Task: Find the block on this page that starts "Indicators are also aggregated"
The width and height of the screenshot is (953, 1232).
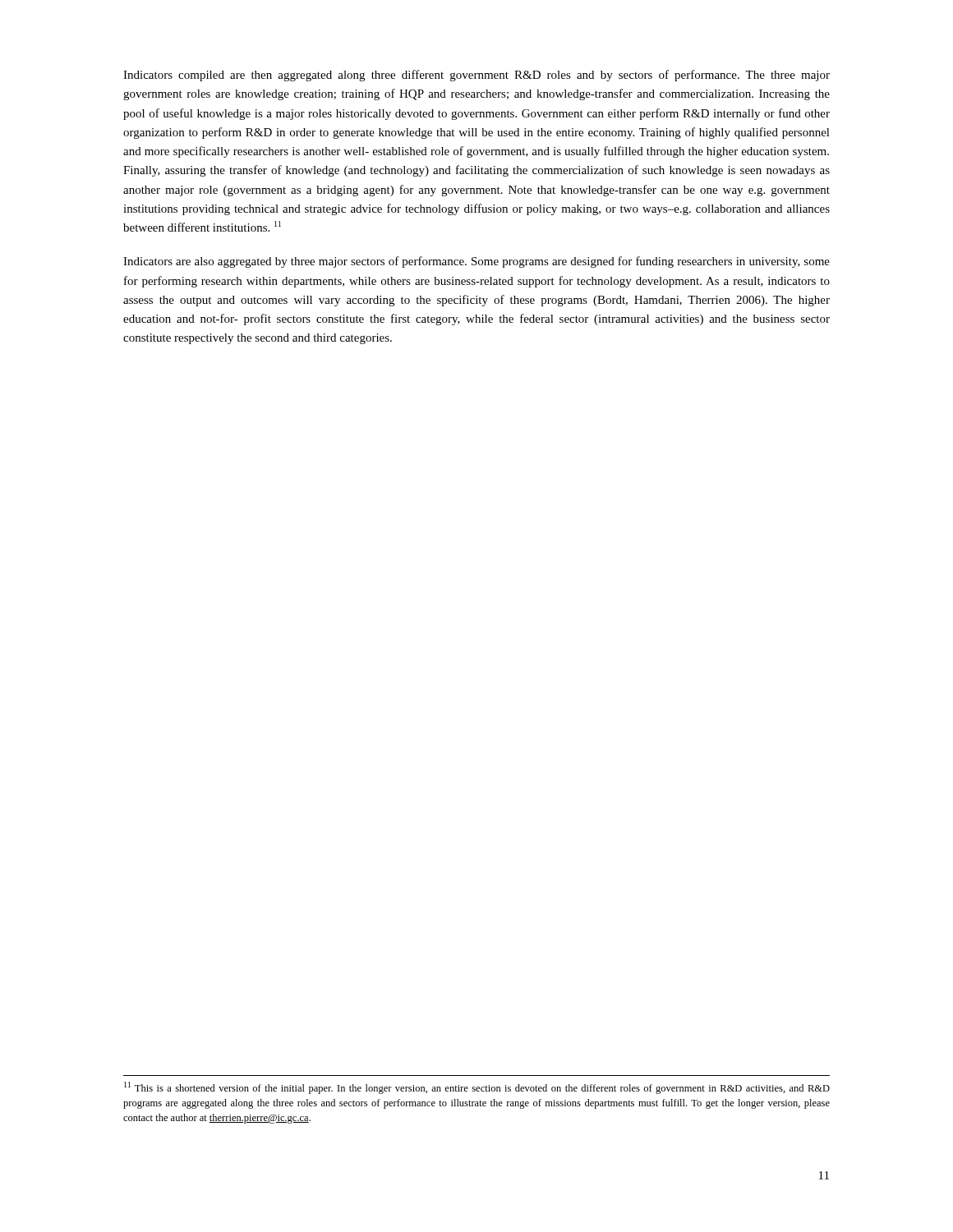Action: click(476, 300)
